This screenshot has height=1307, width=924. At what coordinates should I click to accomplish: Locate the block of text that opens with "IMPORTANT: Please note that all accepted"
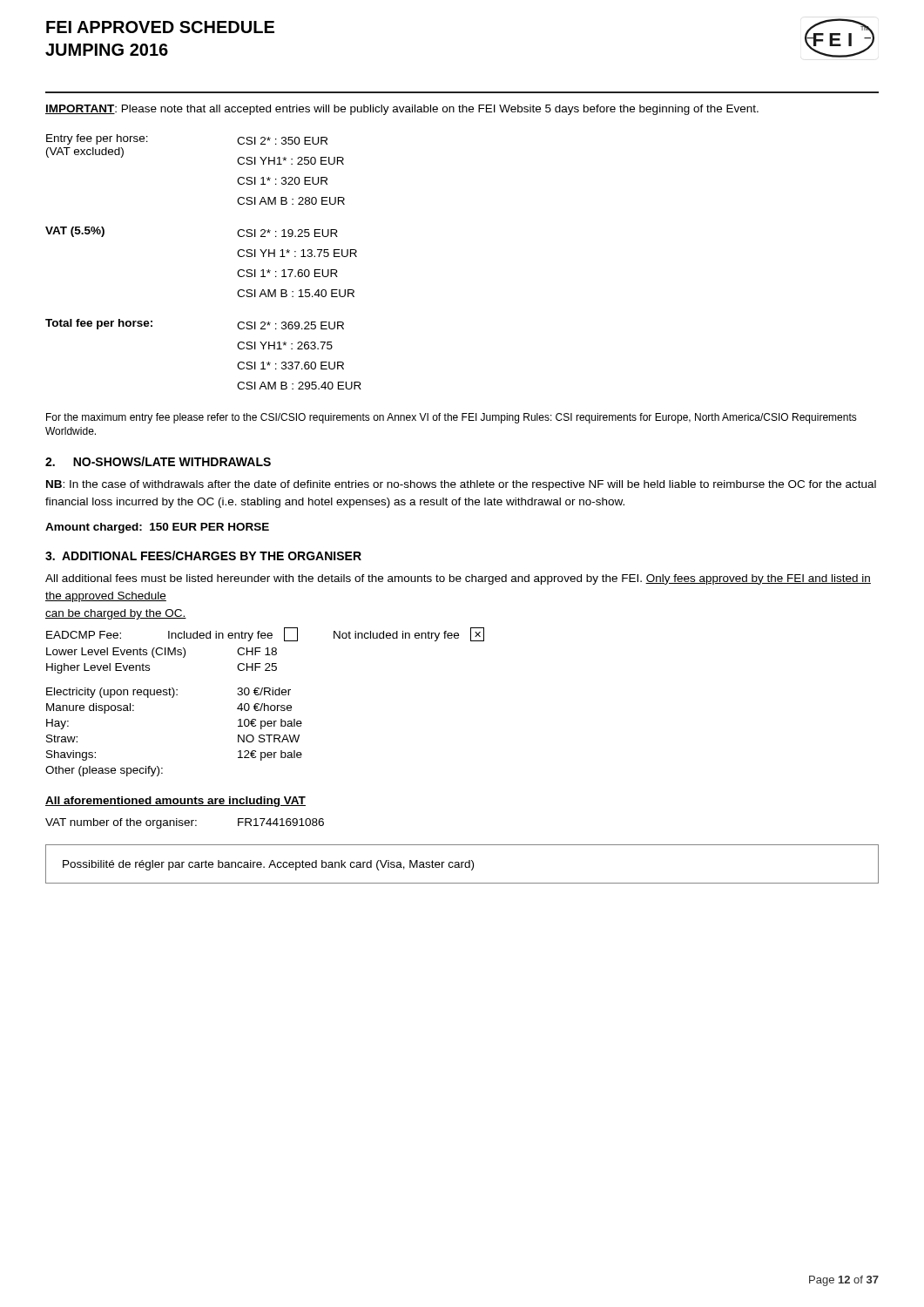[x=402, y=108]
